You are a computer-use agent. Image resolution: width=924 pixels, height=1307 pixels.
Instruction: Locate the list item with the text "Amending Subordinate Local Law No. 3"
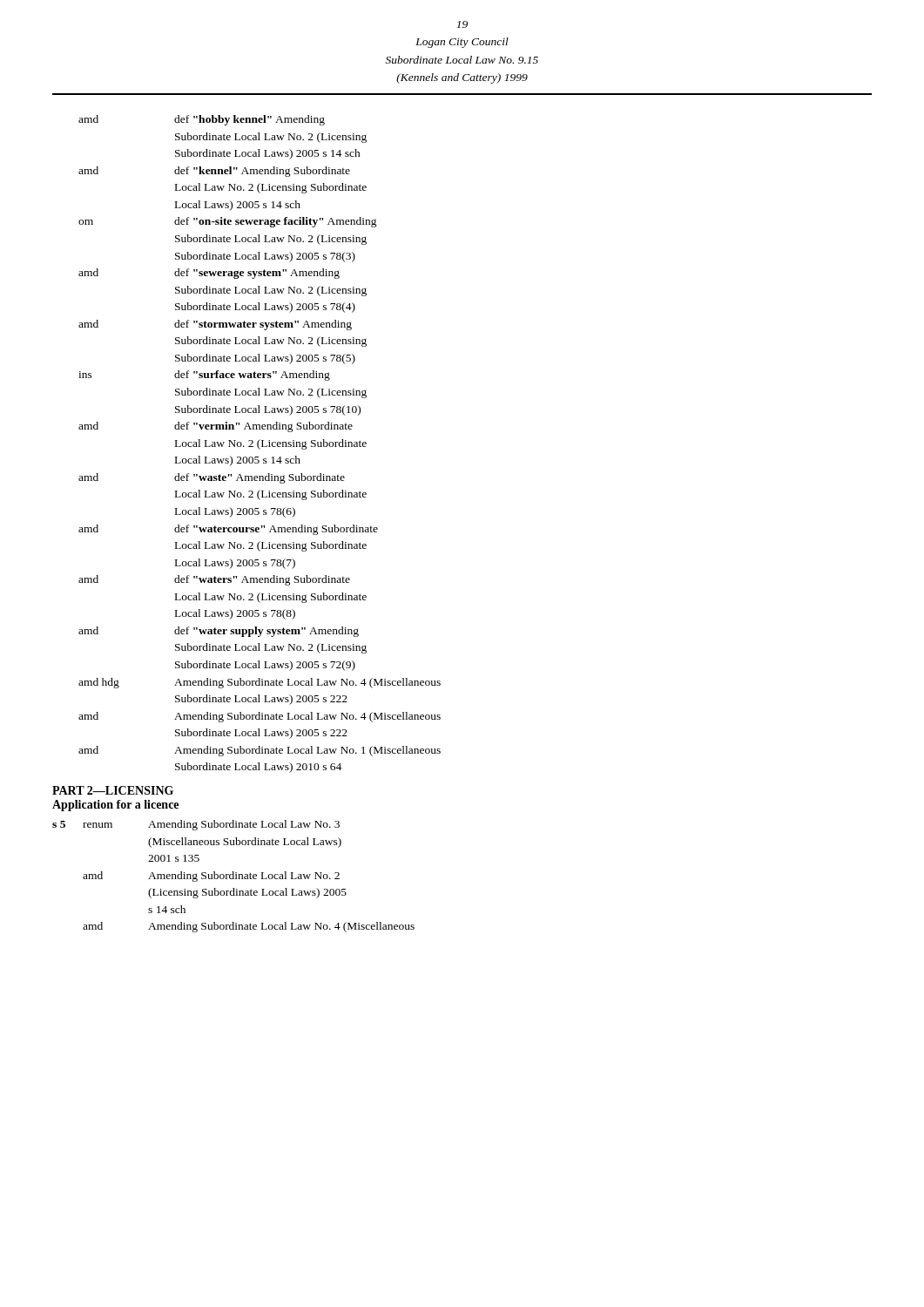[x=245, y=841]
